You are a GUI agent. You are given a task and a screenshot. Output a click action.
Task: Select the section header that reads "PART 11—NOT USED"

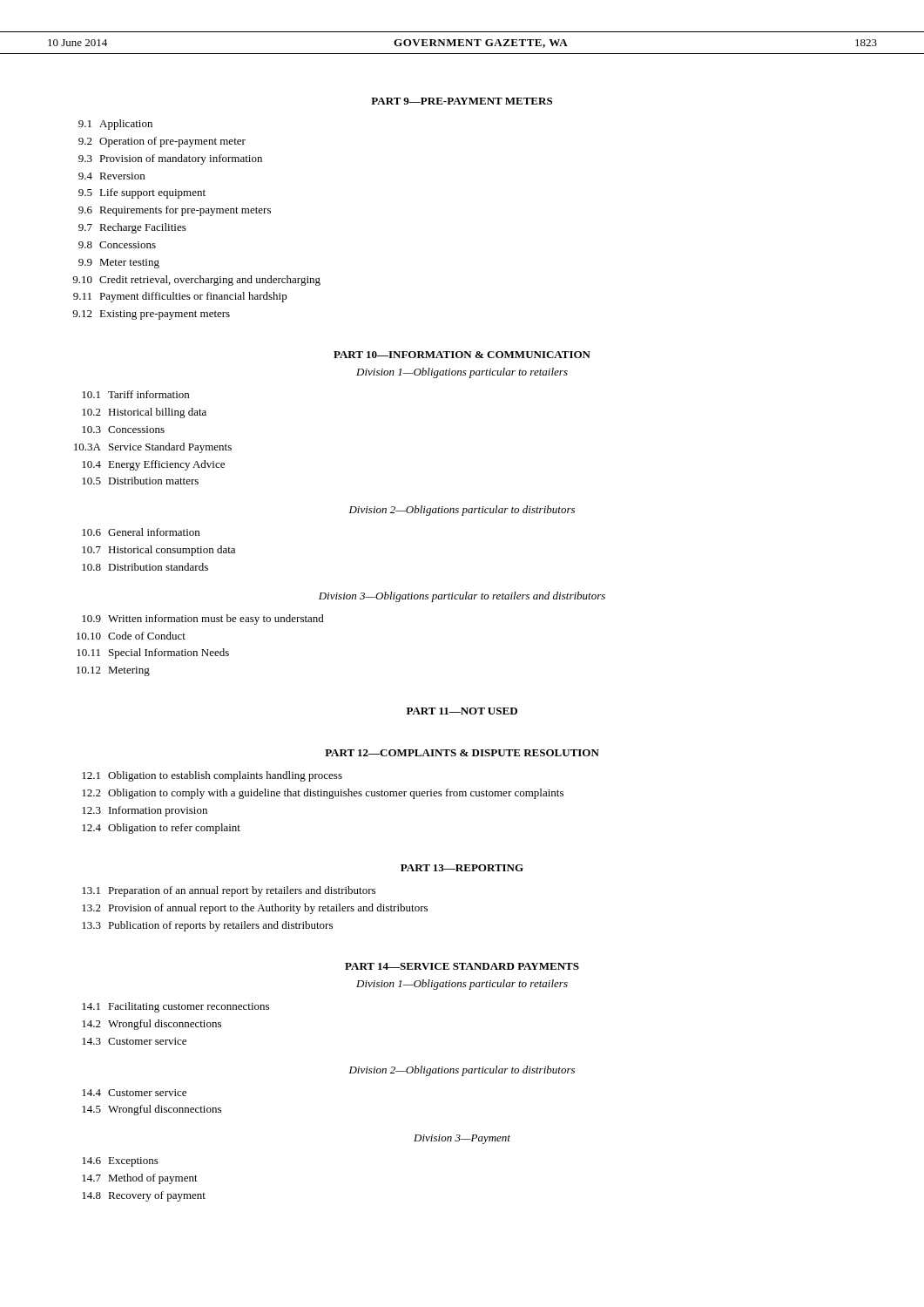click(462, 711)
